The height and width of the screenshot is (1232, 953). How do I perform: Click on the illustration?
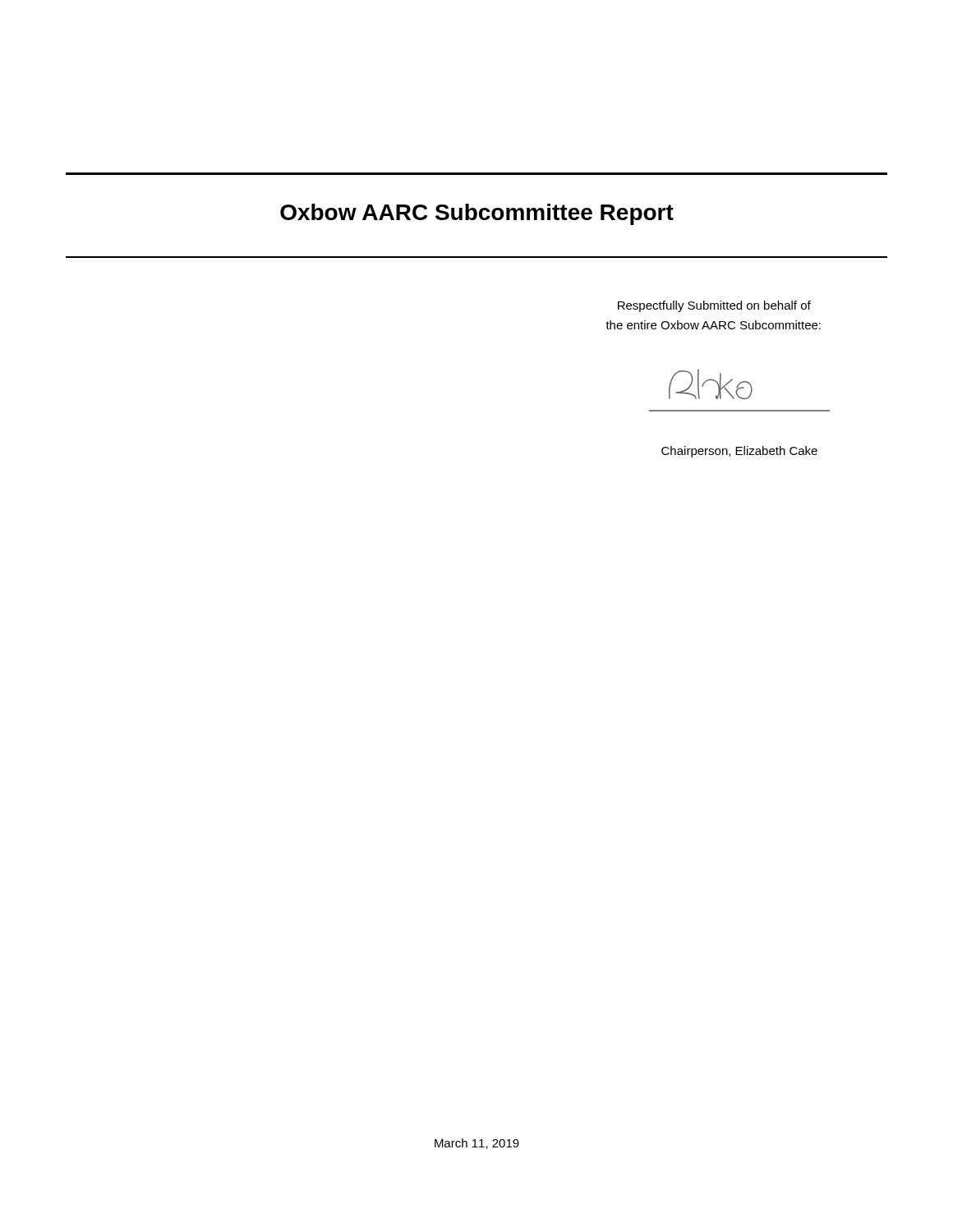pos(739,384)
